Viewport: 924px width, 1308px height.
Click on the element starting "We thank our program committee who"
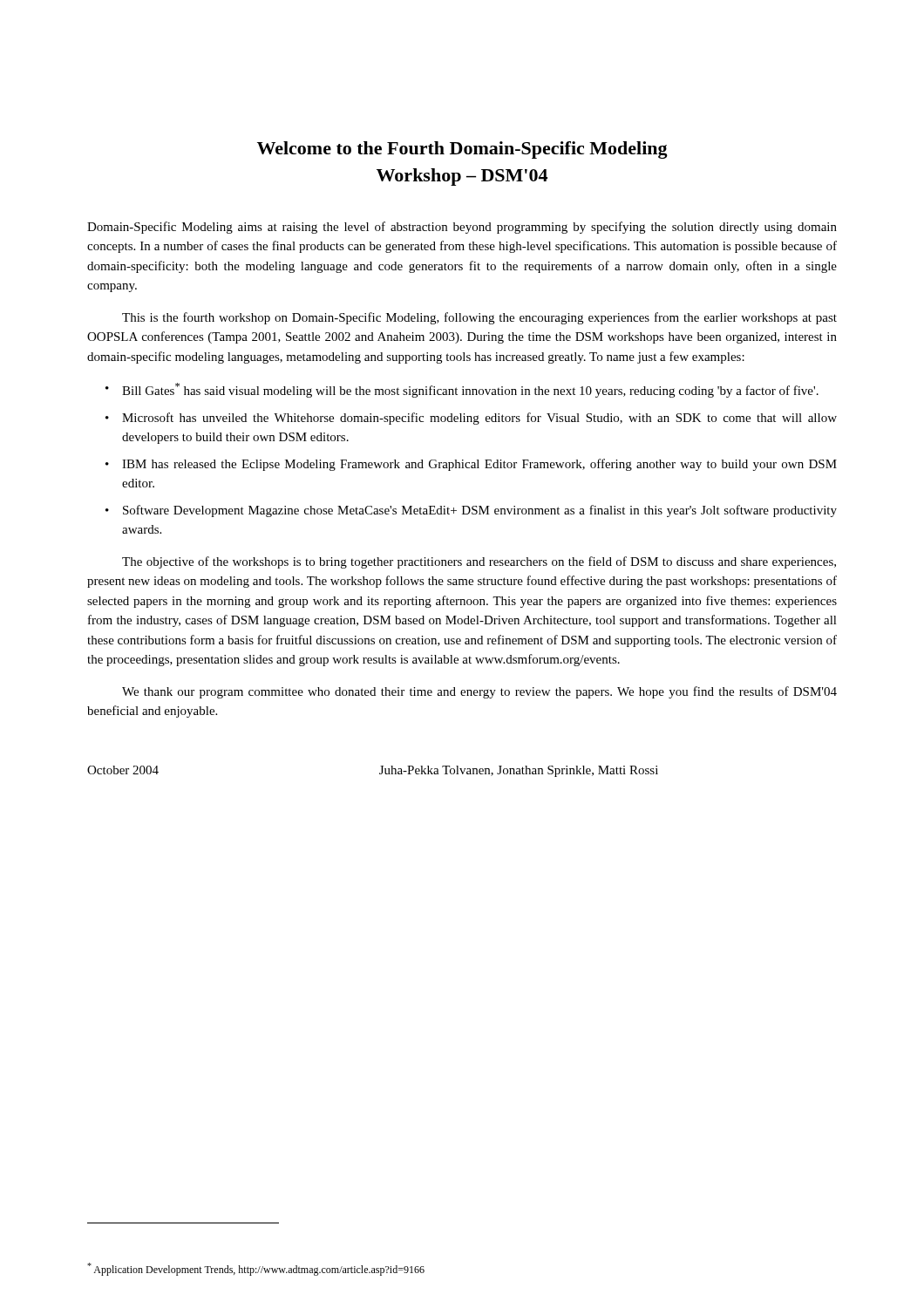coord(462,701)
